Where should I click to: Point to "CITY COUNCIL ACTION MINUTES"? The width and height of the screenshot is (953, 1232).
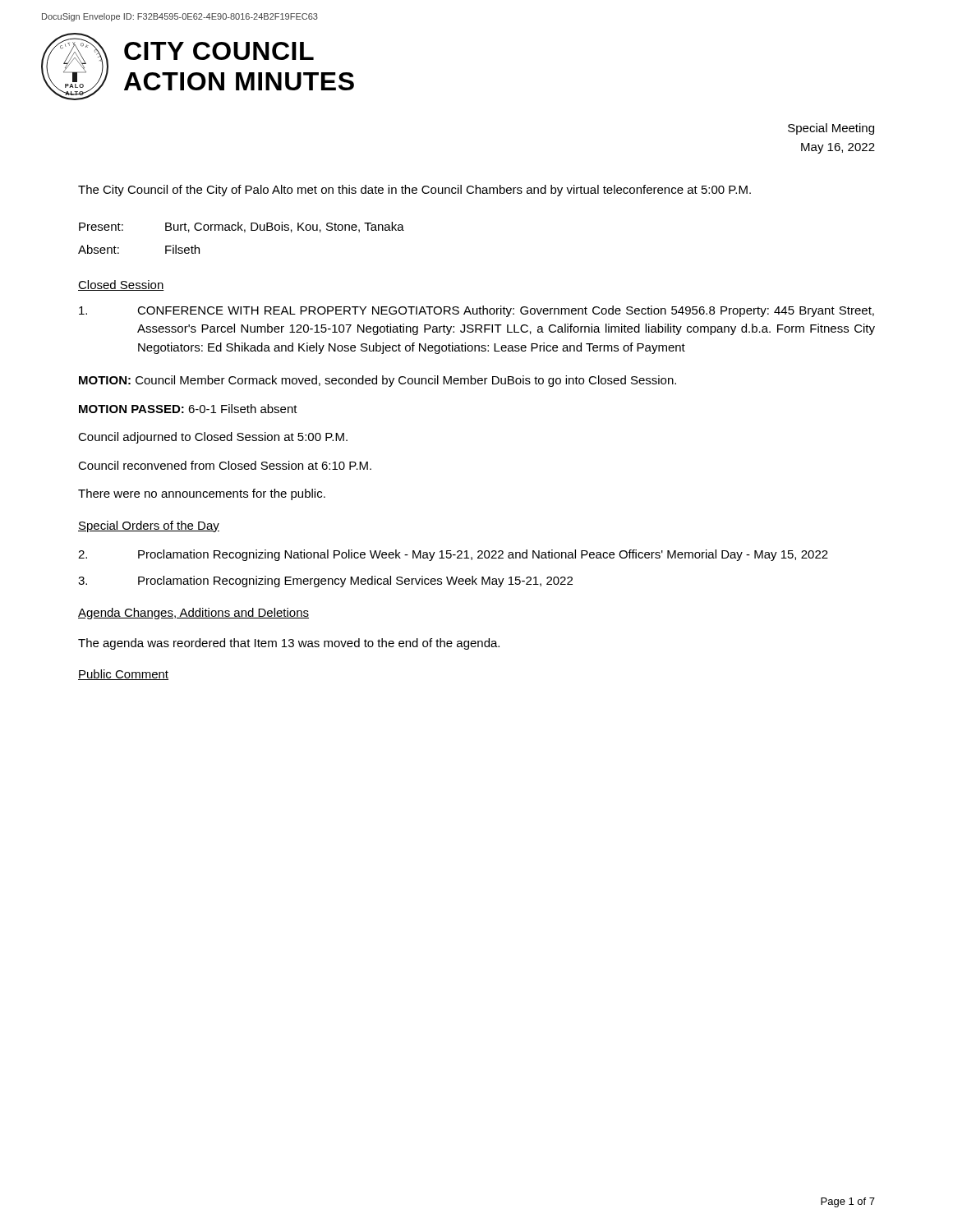click(x=239, y=67)
